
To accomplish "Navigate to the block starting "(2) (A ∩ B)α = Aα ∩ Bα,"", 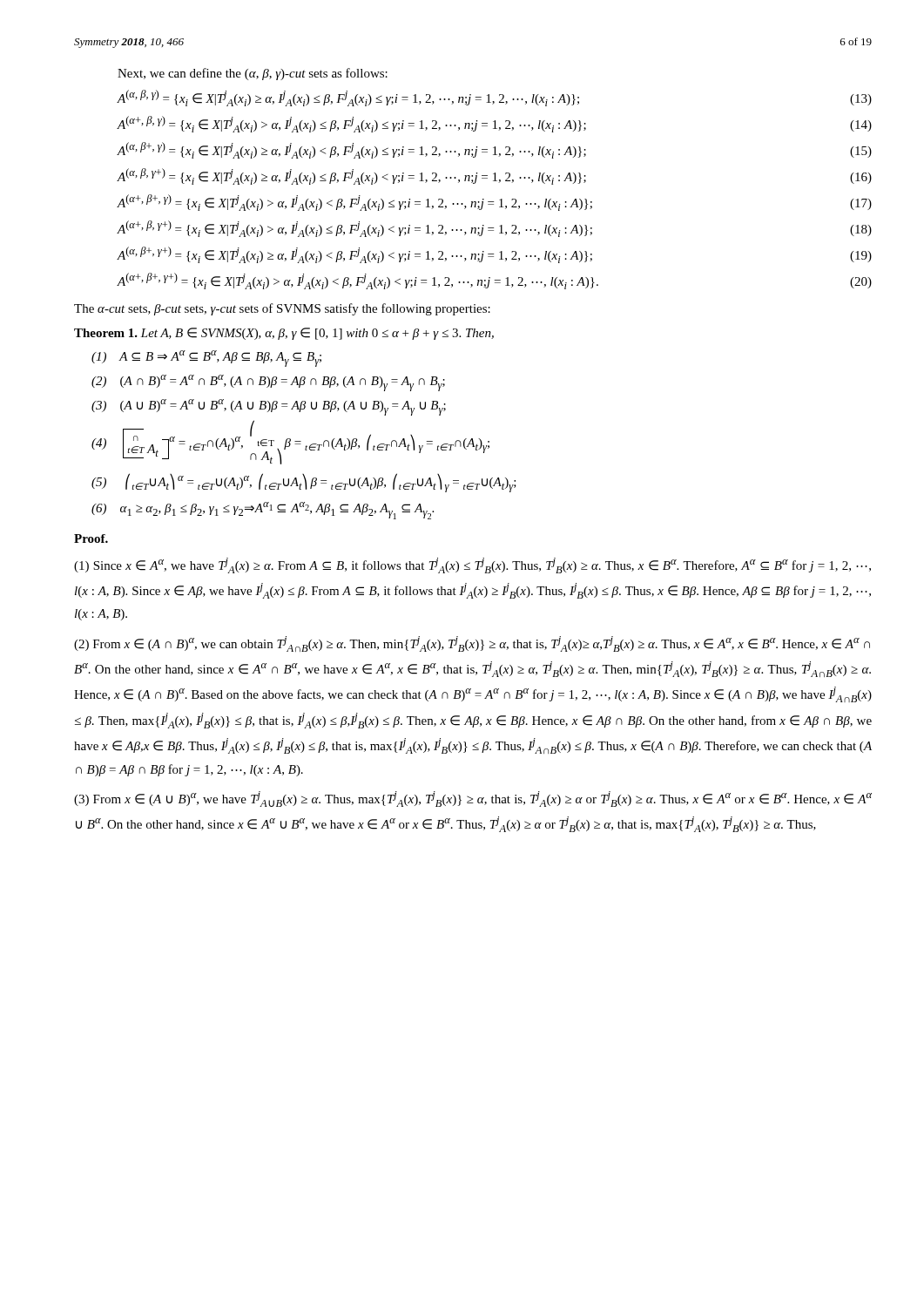I will point(269,381).
